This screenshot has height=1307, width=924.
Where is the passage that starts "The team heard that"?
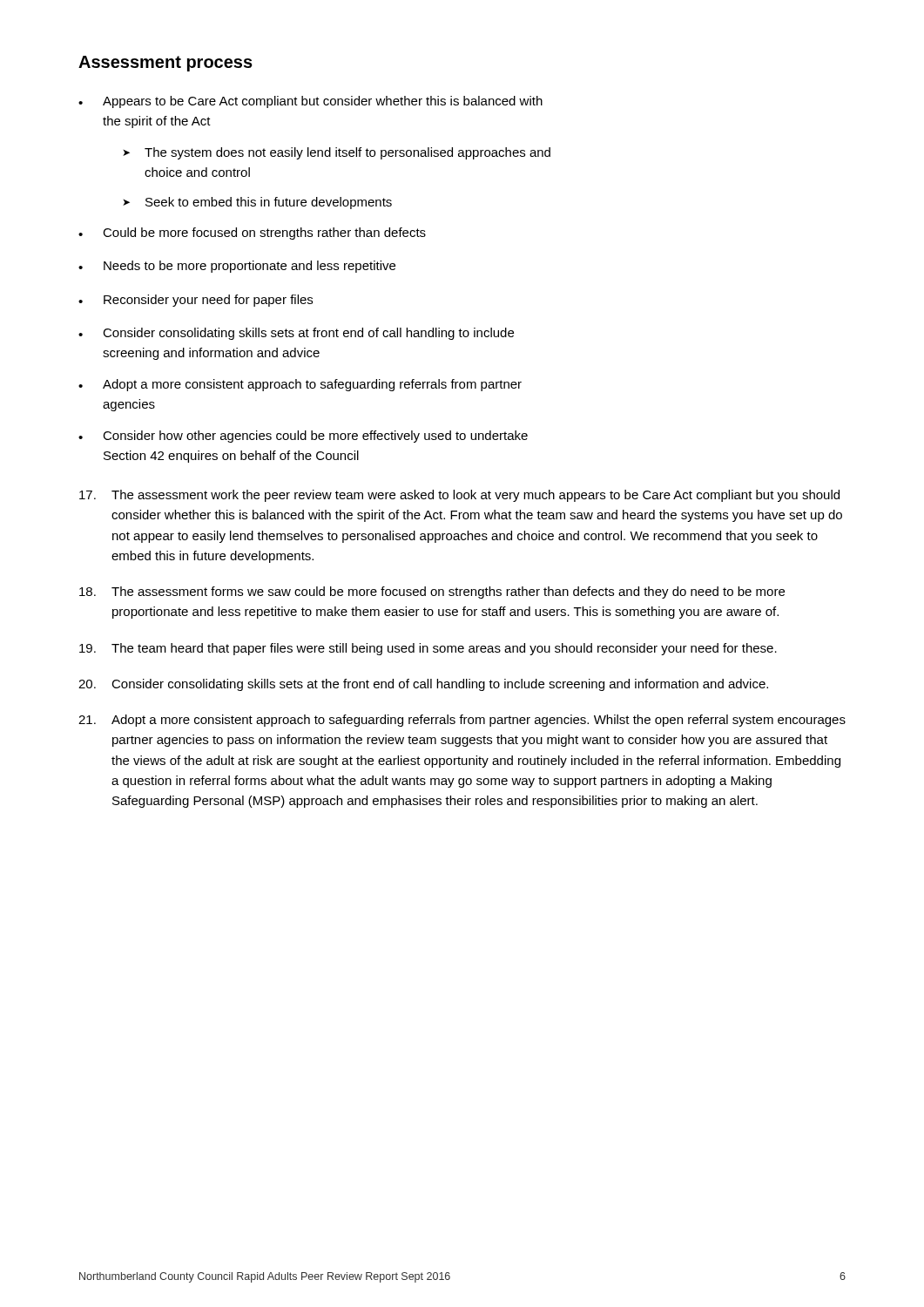coord(462,648)
